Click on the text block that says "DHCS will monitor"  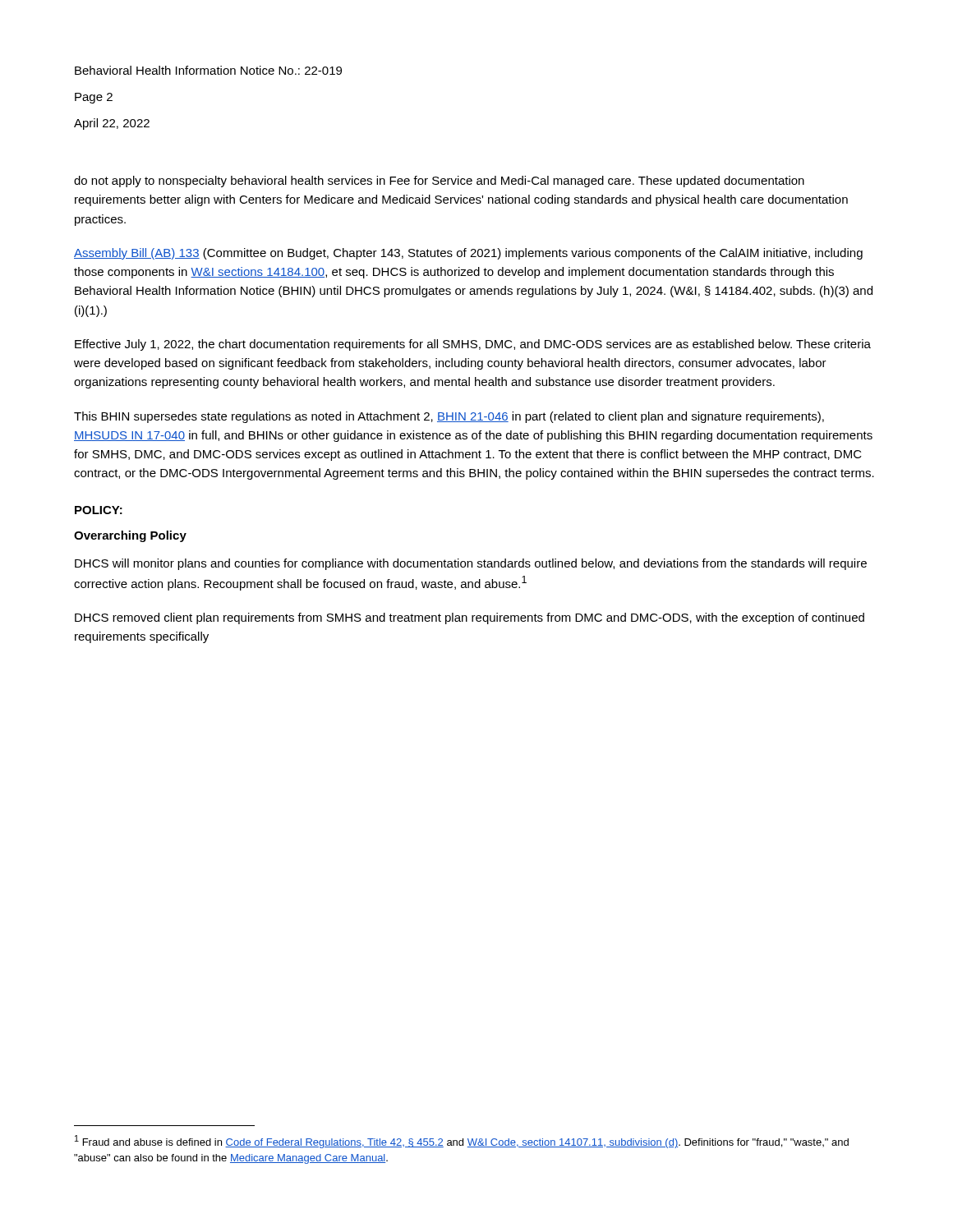[471, 573]
